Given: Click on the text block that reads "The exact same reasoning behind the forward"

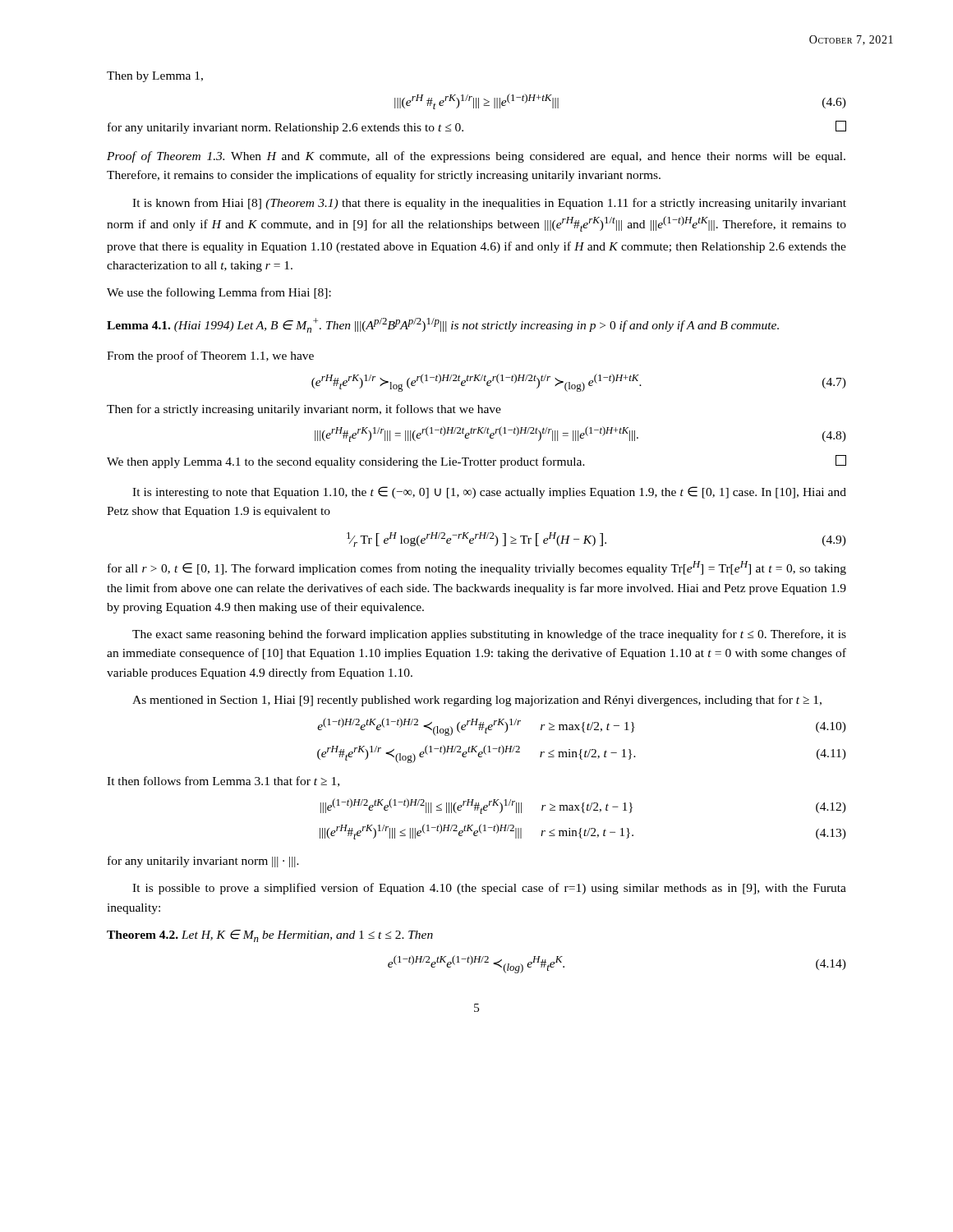Looking at the screenshot, I should coord(476,653).
